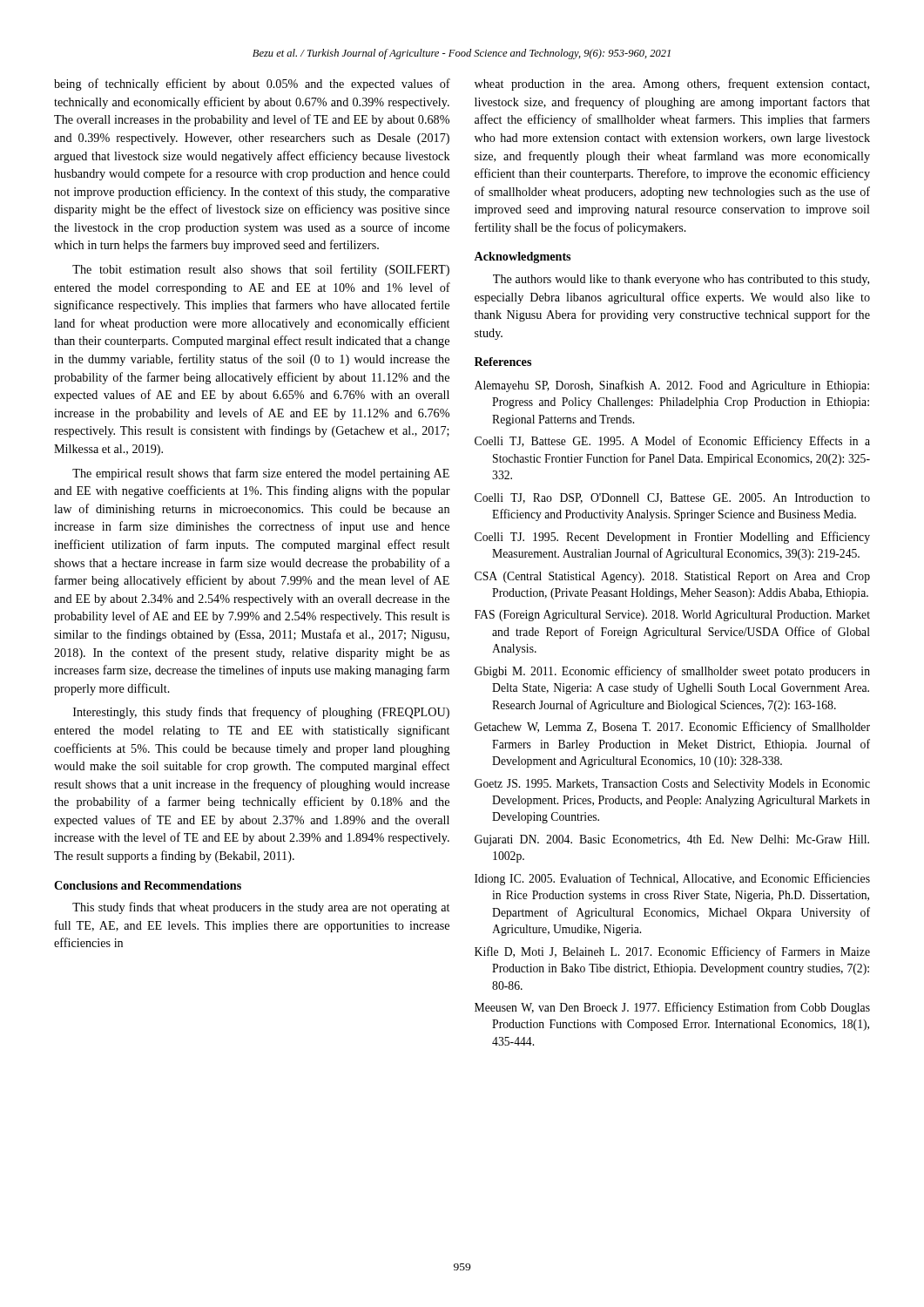Locate the section header containing "Conclusions and Recommendations"
This screenshot has height=1307, width=924.
point(148,885)
